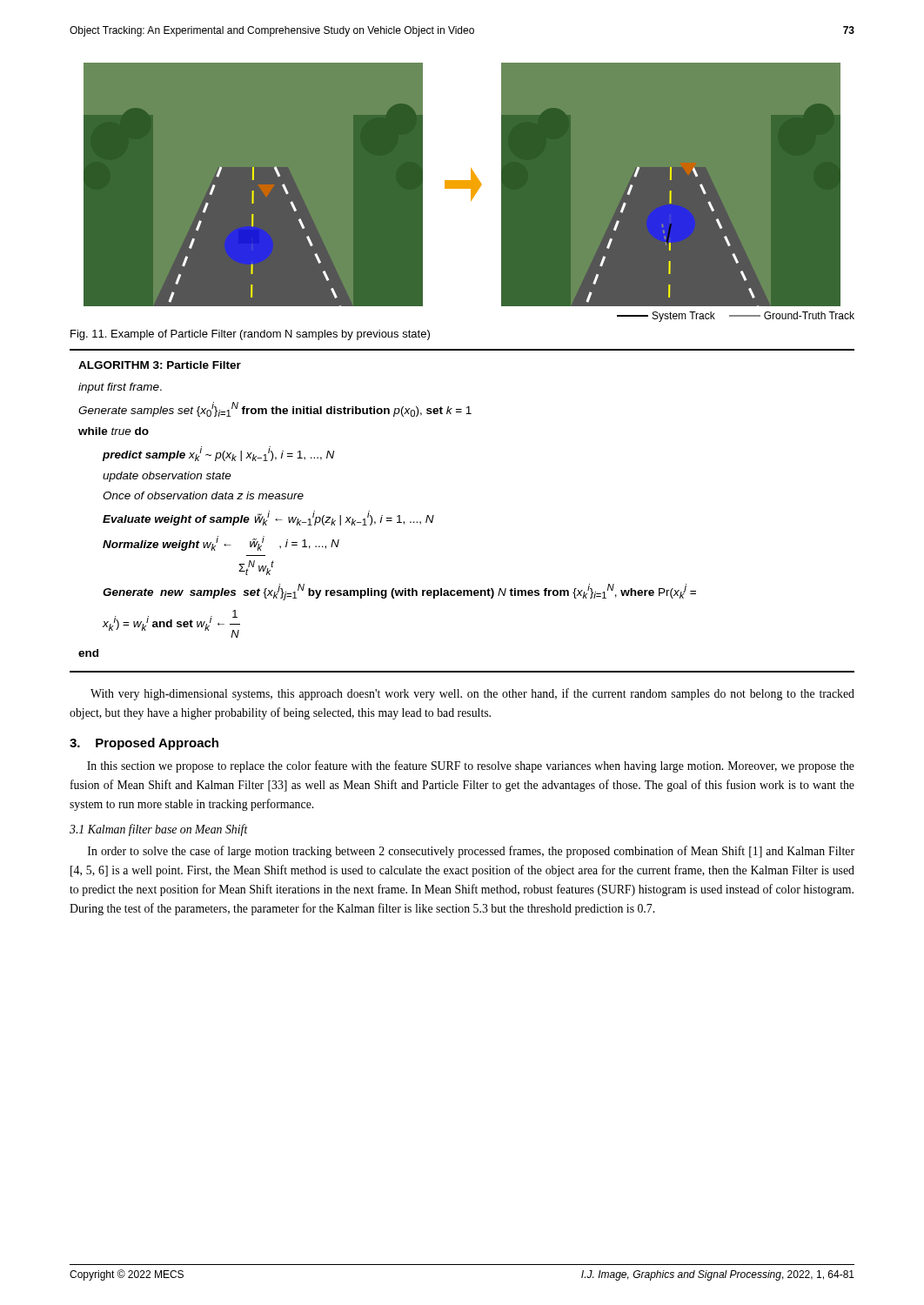Viewport: 924px width, 1305px height.
Task: Point to the text starting "In this section we propose to replace the"
Action: [462, 785]
